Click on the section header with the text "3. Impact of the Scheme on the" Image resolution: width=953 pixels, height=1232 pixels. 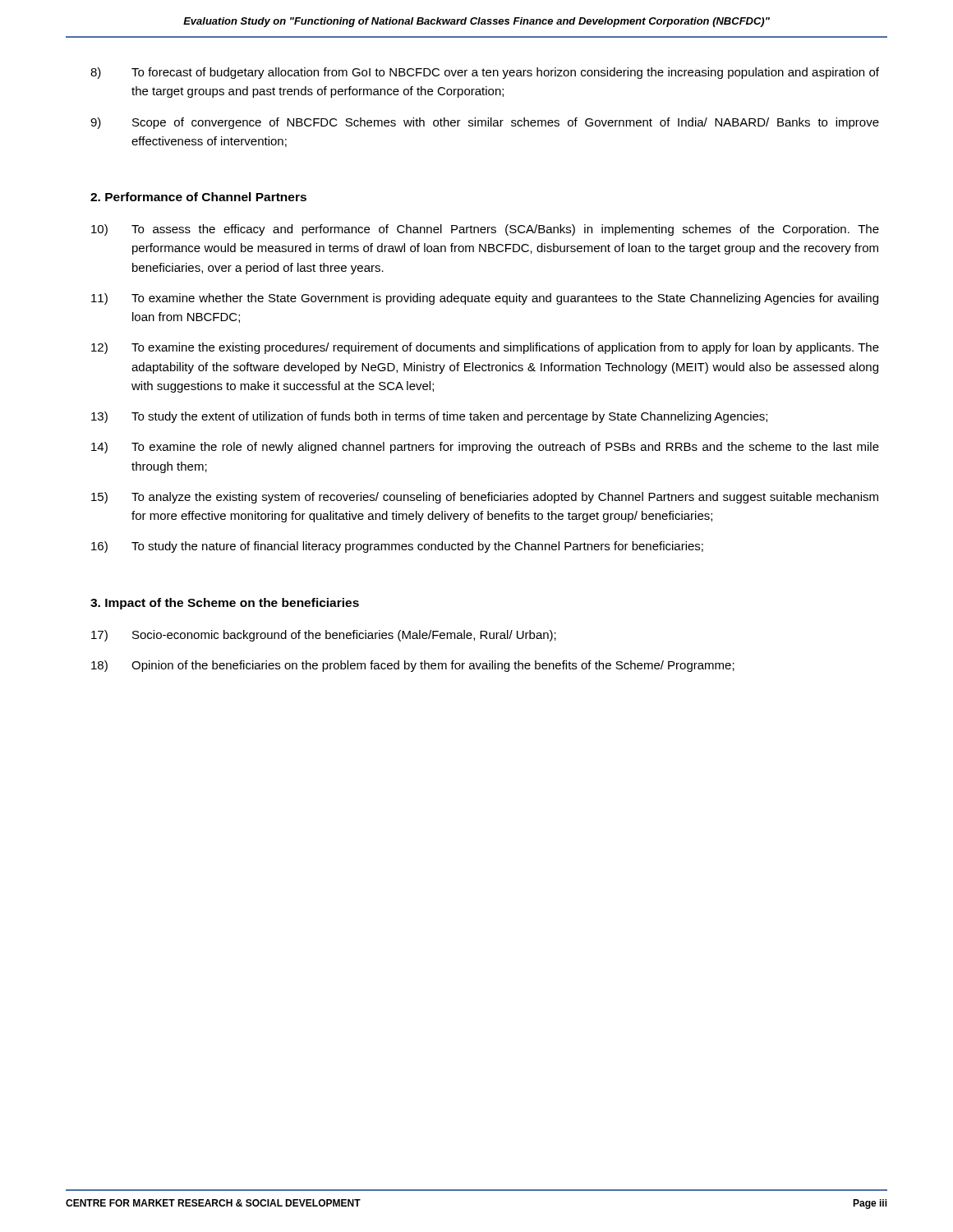(x=225, y=602)
